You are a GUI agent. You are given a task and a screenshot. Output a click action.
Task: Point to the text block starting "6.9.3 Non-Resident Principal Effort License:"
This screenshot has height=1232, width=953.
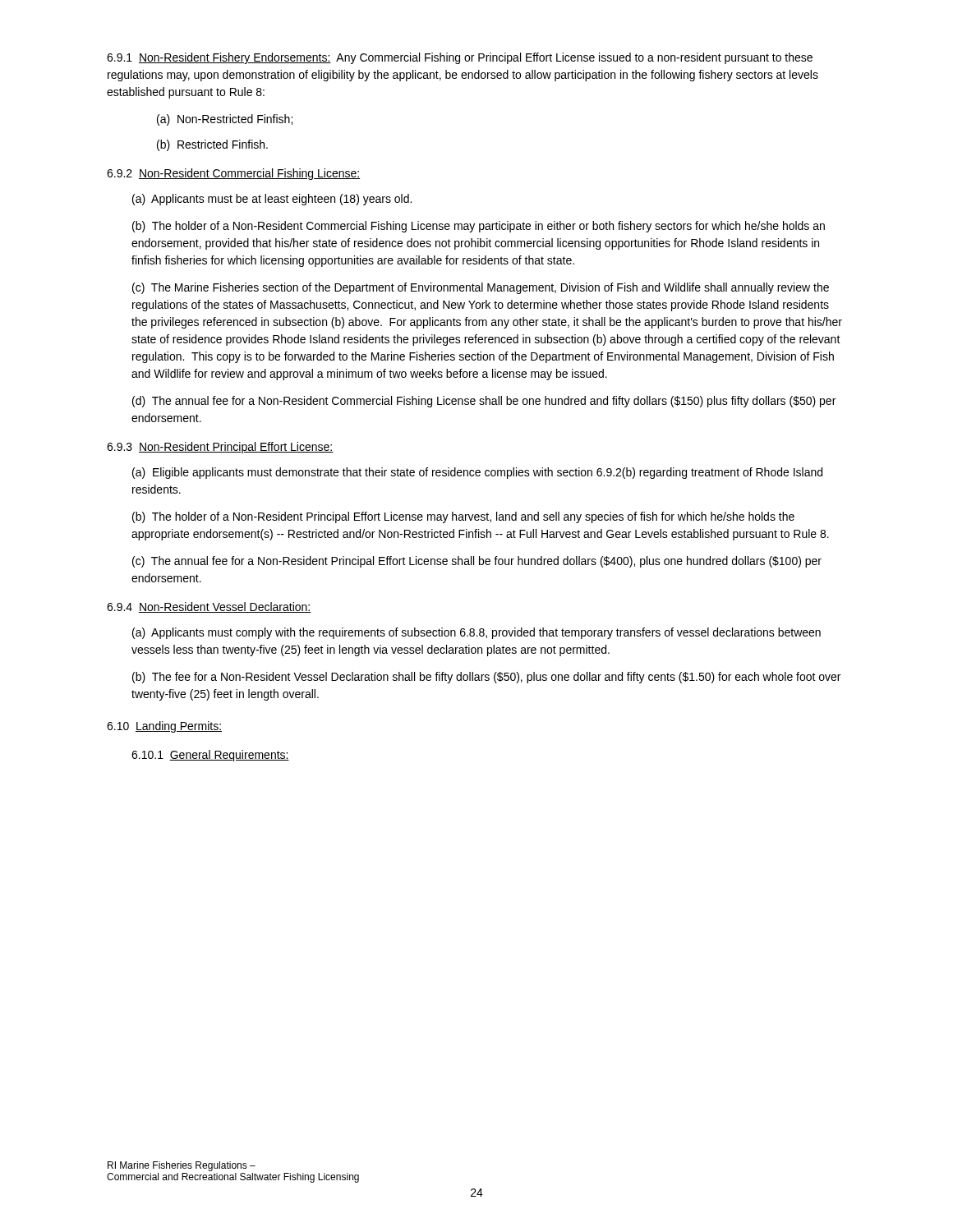click(x=220, y=447)
